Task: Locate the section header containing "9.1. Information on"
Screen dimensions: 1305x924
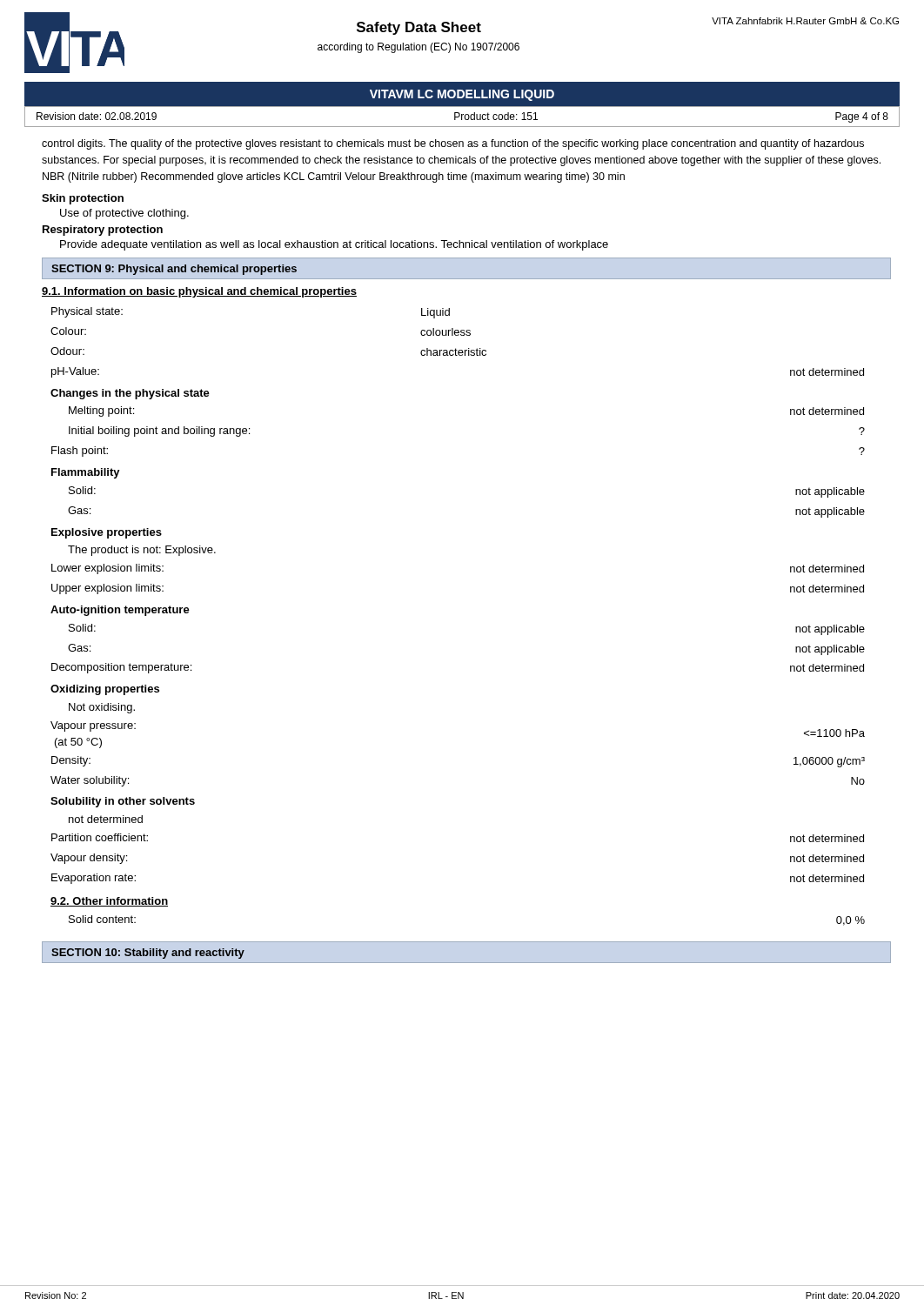Action: 199,291
